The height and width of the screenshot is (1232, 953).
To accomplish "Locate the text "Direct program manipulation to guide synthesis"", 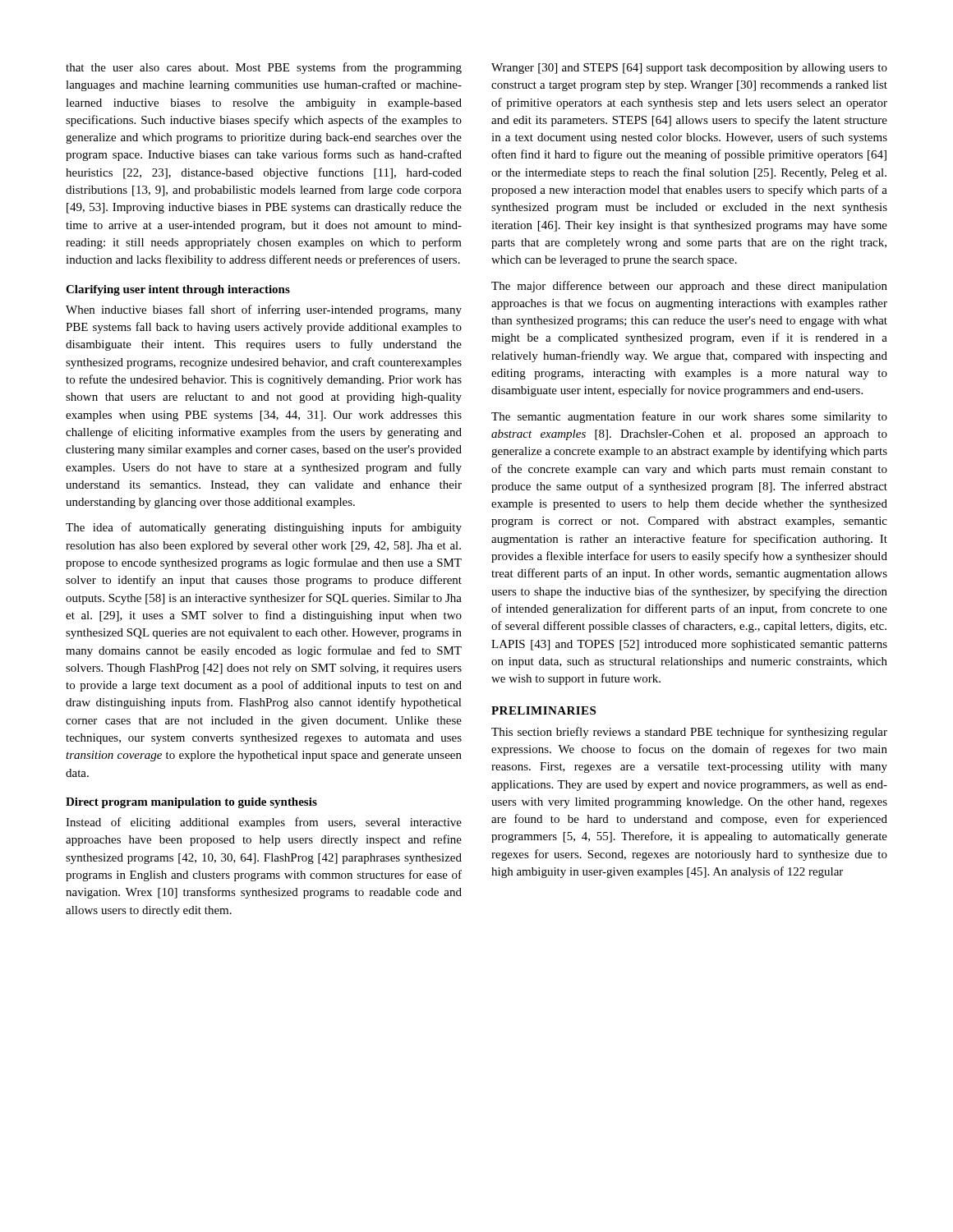I will click(264, 802).
